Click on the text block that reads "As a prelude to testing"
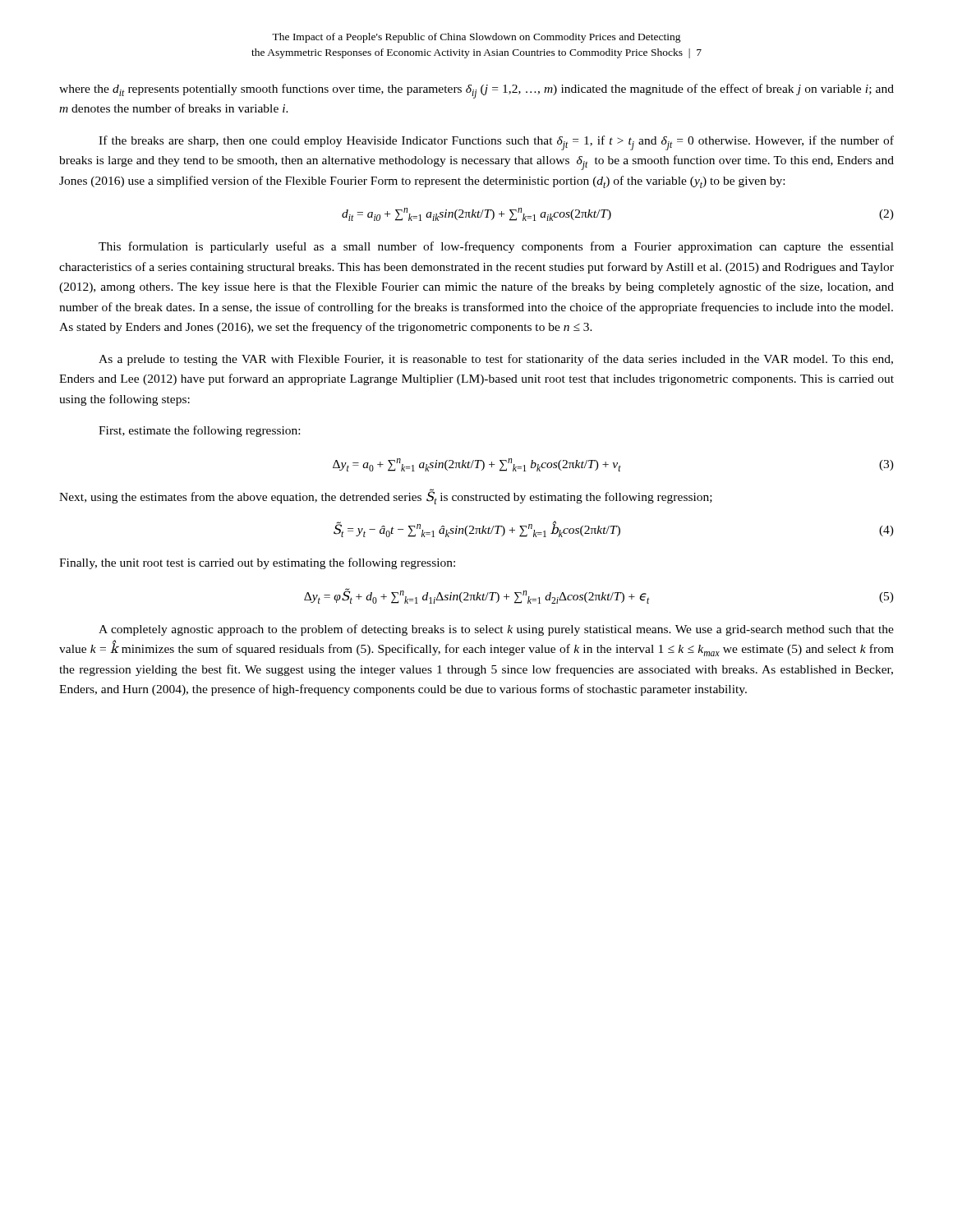This screenshot has height=1232, width=953. pyautogui.click(x=476, y=378)
